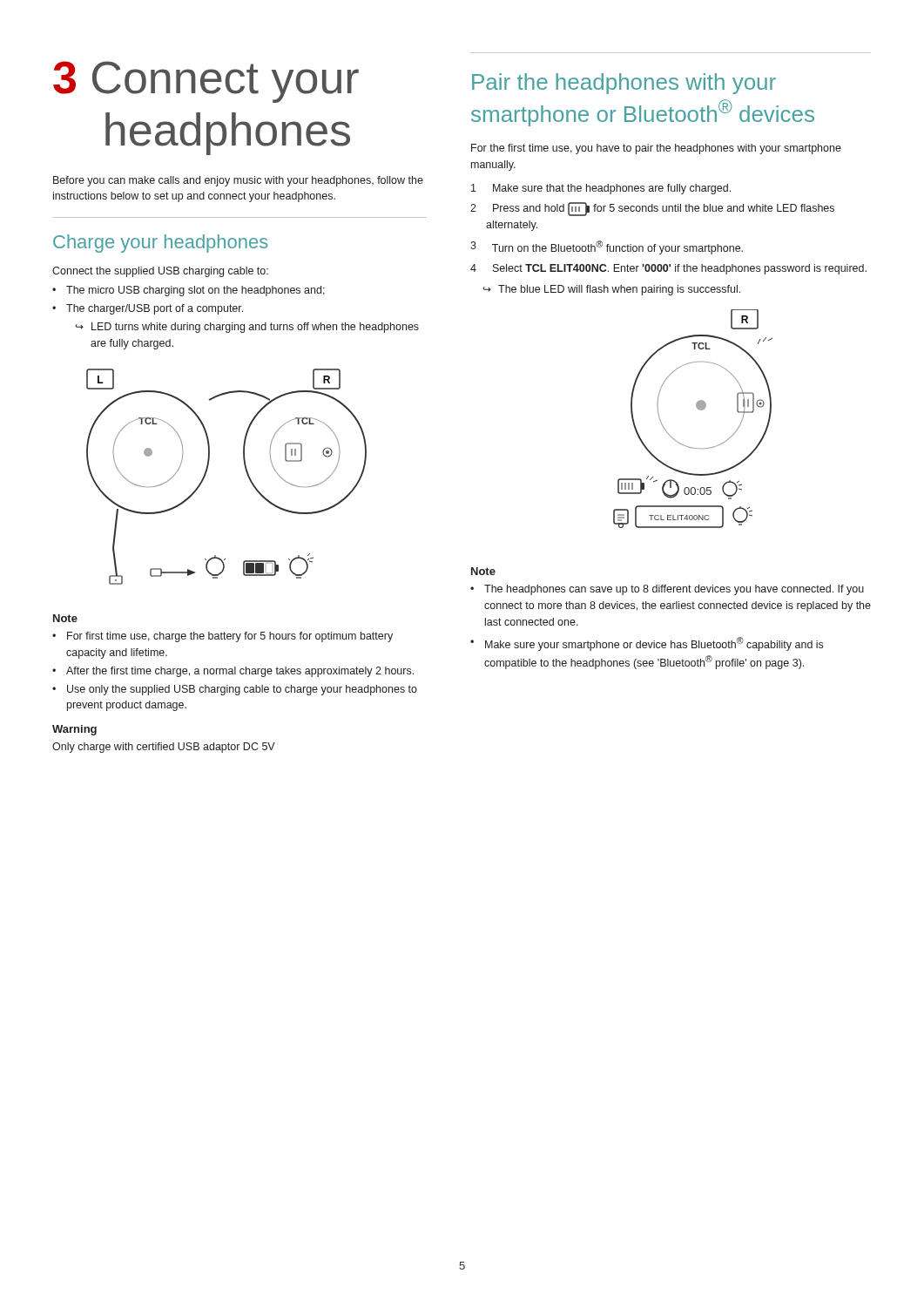924x1307 pixels.
Task: Select the list item with the text "After the first time charge, a normal"
Action: [x=240, y=671]
